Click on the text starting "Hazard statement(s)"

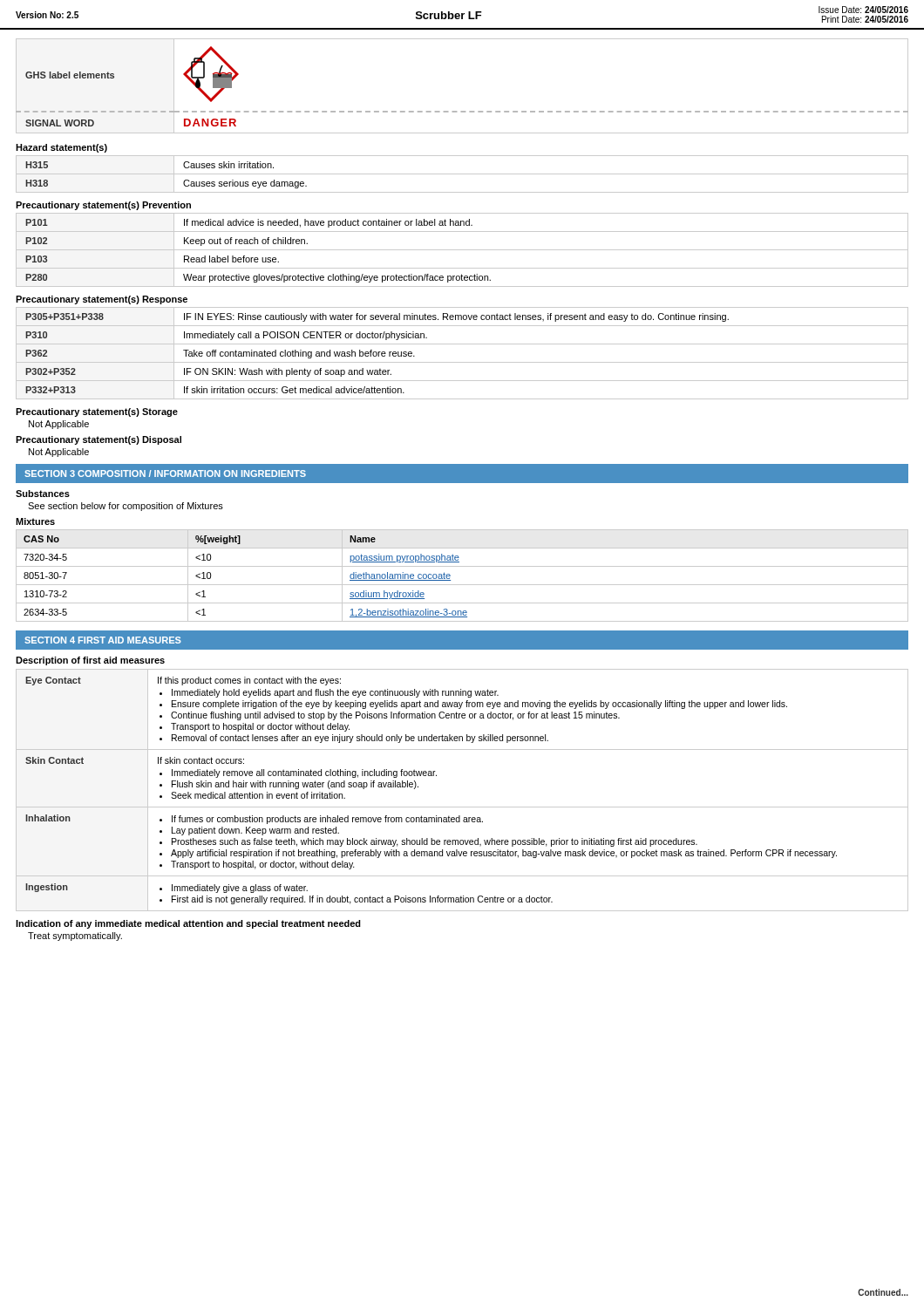coord(62,147)
